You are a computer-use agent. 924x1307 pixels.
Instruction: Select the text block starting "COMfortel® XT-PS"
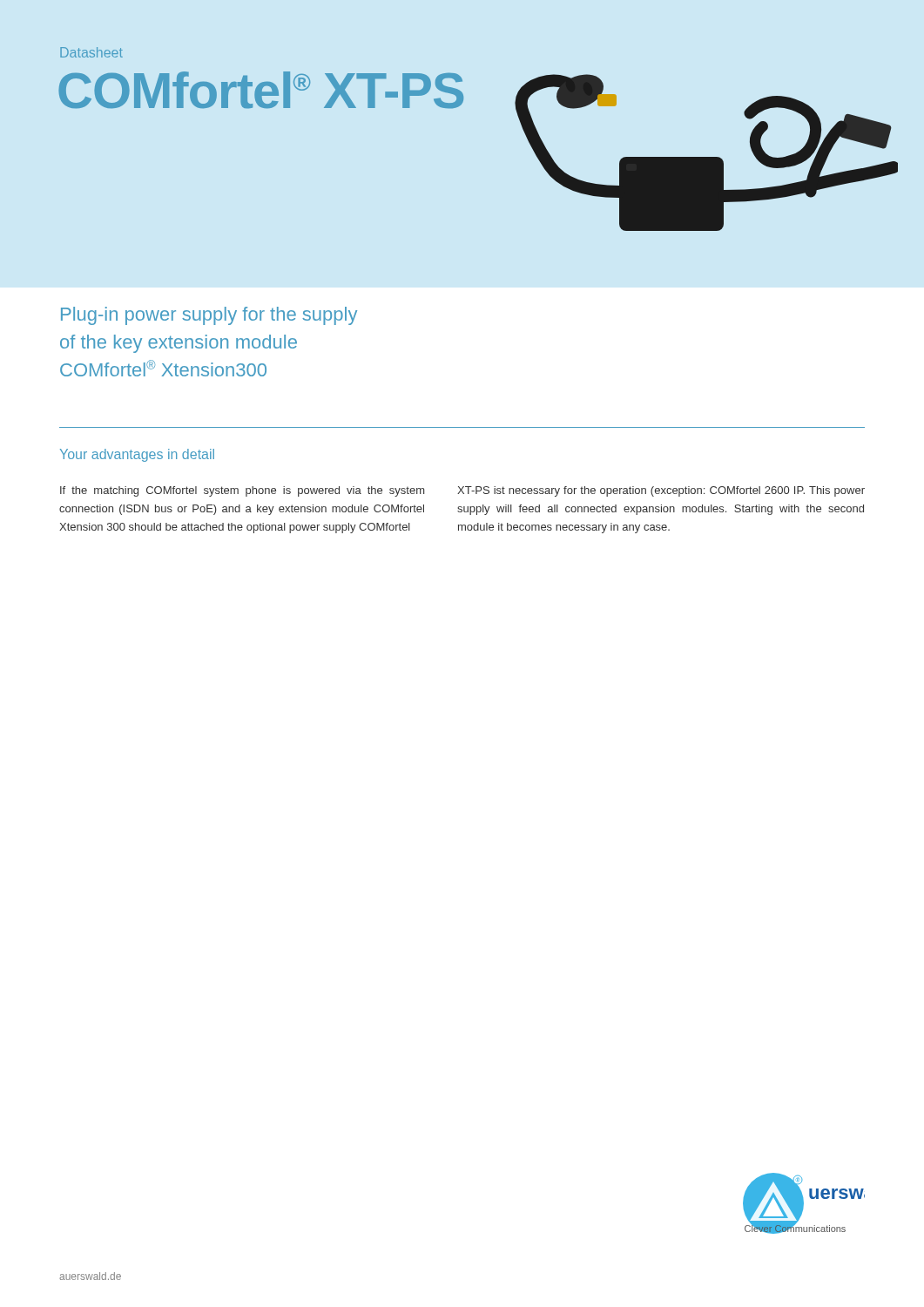point(261,90)
